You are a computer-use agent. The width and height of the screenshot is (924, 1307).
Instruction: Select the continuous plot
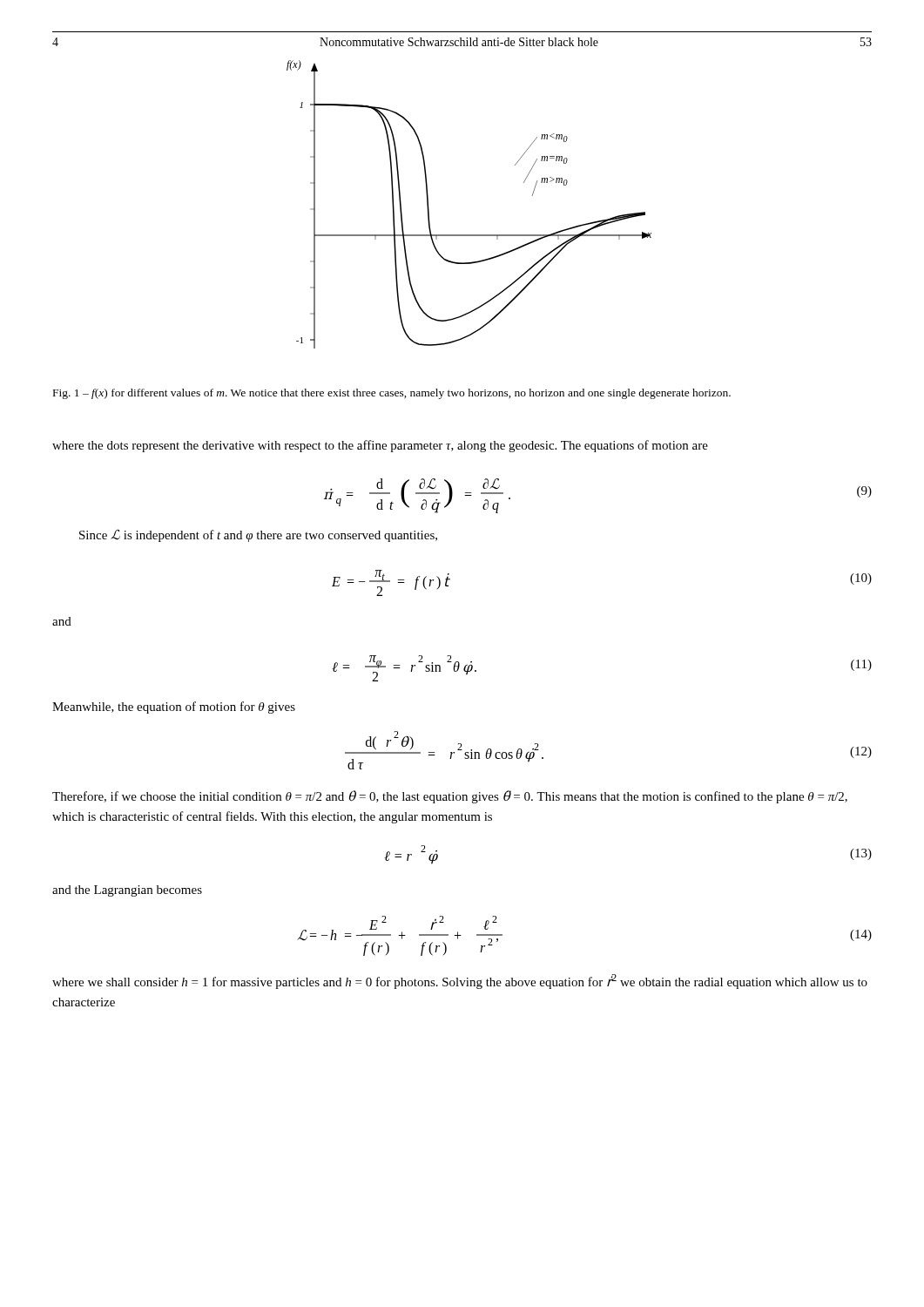[x=462, y=213]
